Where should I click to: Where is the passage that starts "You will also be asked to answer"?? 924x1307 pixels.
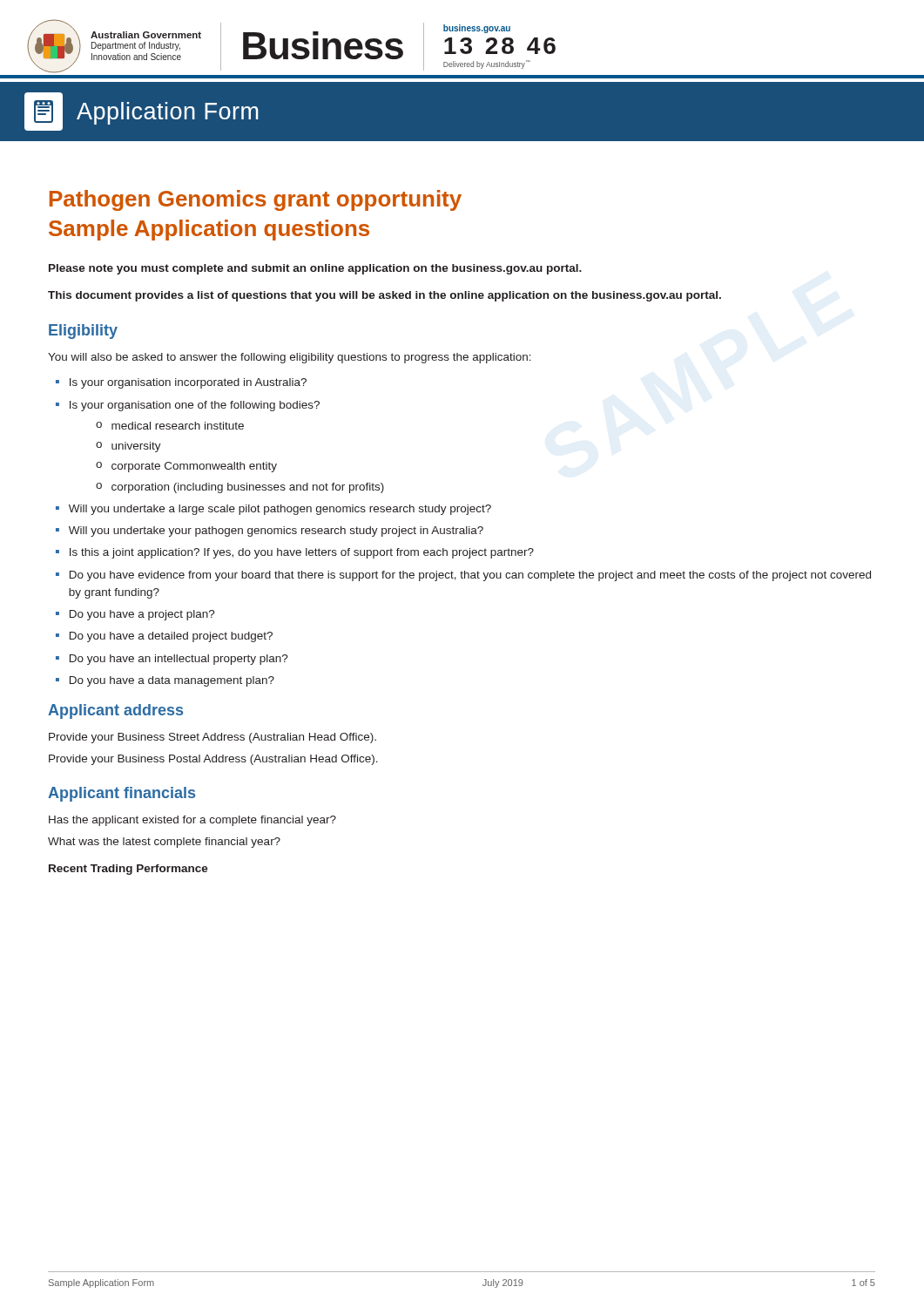click(x=290, y=357)
